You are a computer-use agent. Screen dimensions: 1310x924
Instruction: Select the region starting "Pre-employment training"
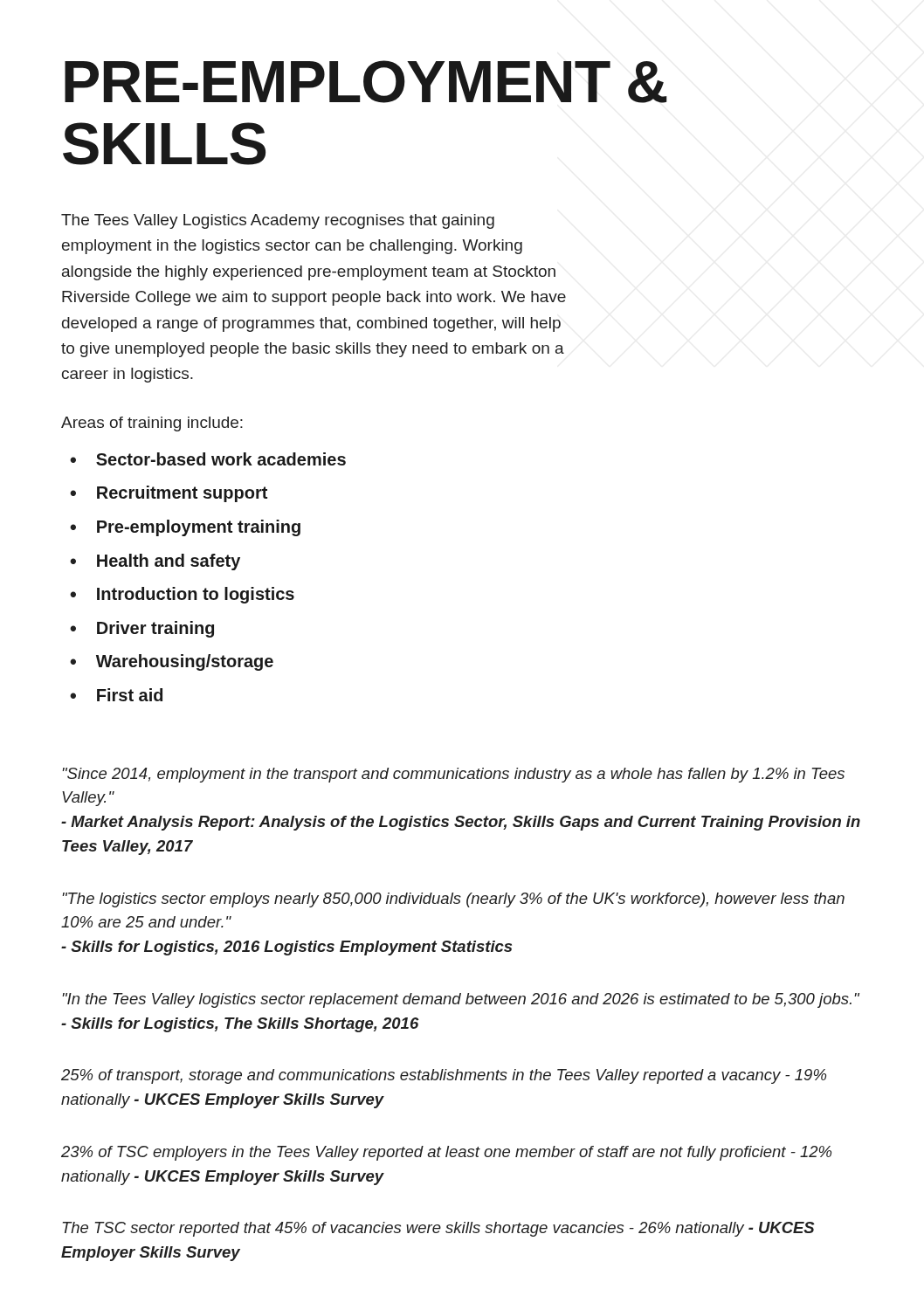point(185,528)
